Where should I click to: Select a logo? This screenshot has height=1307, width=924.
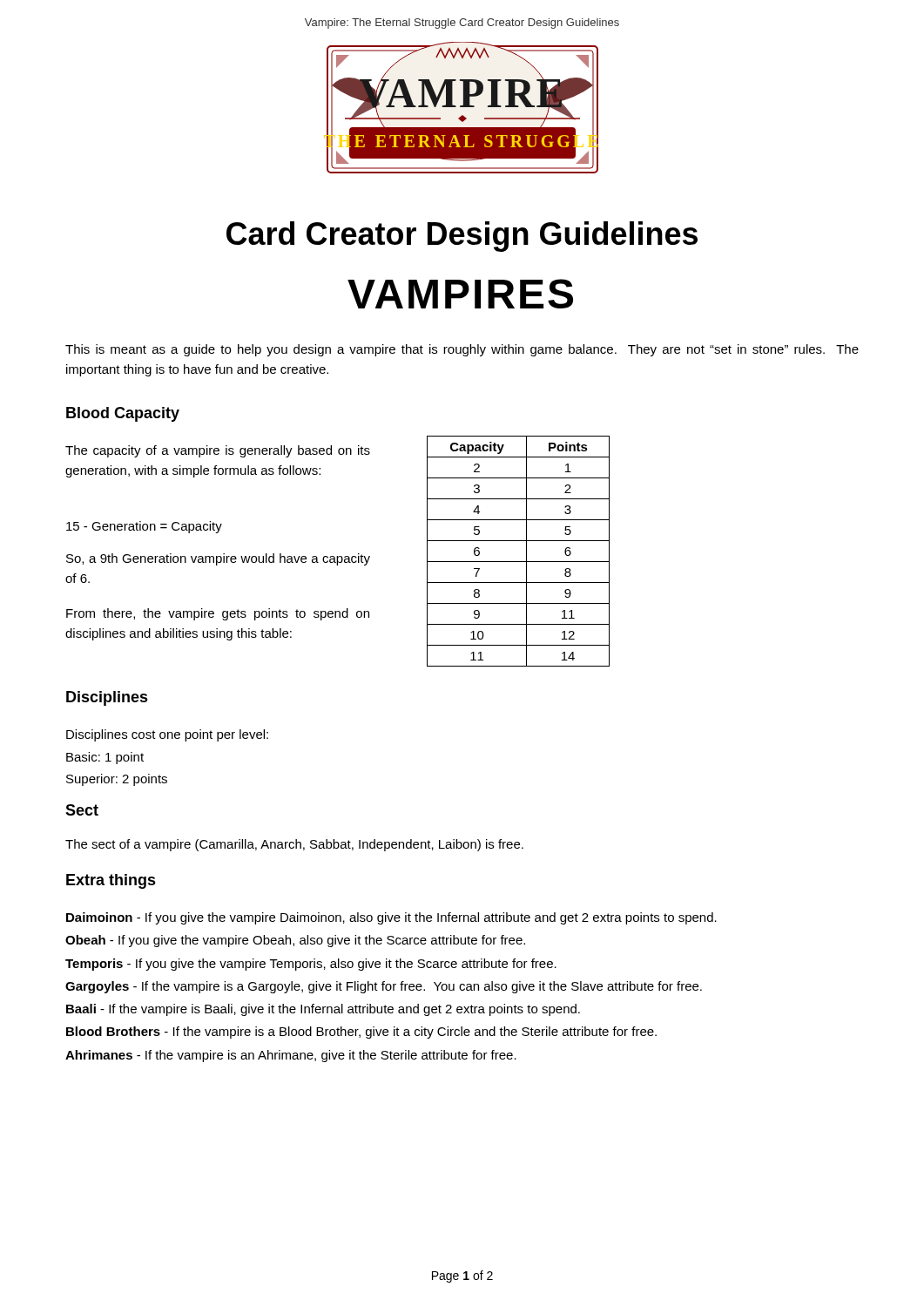point(462,124)
